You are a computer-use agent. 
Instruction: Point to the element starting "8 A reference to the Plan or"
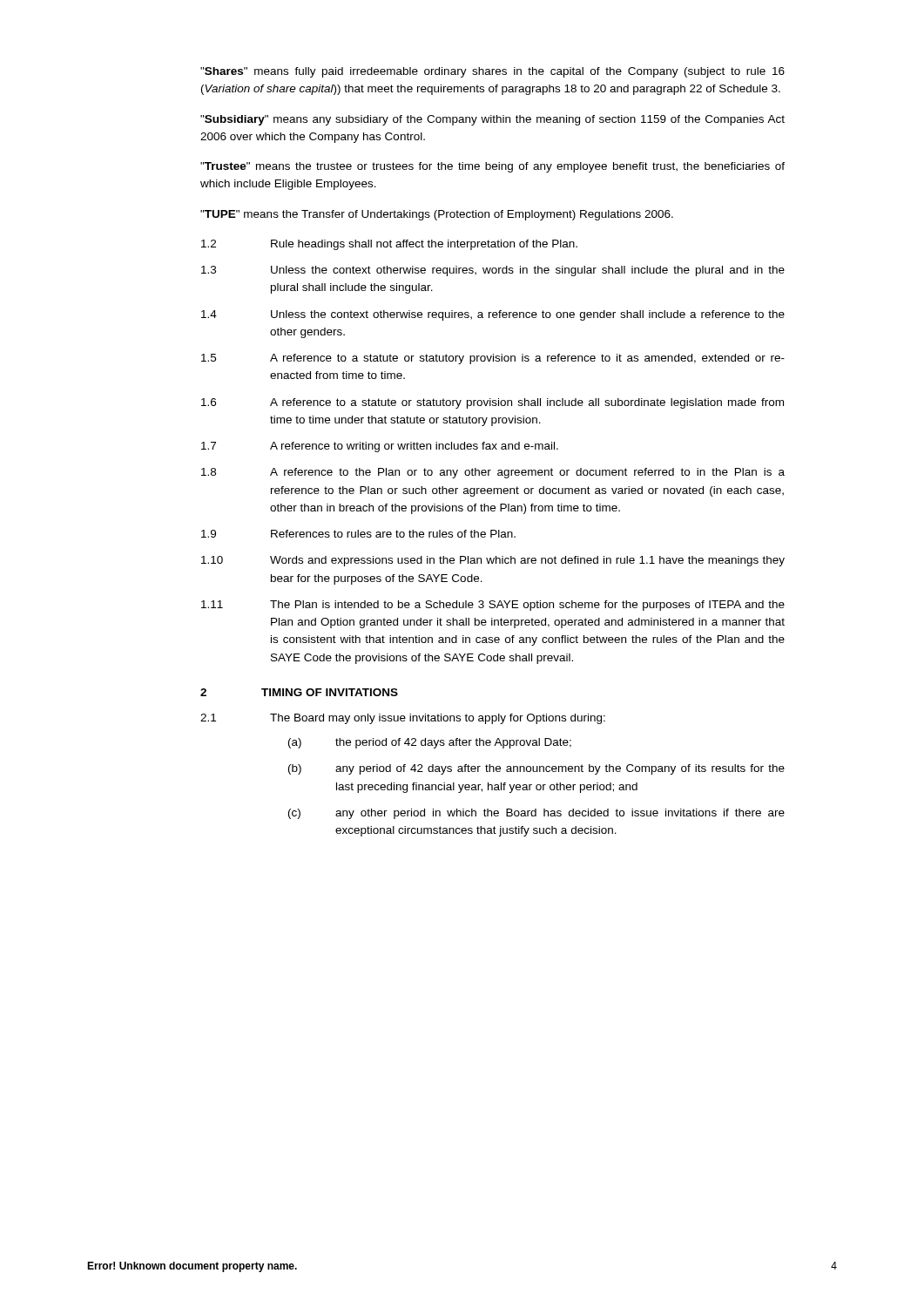coord(492,490)
